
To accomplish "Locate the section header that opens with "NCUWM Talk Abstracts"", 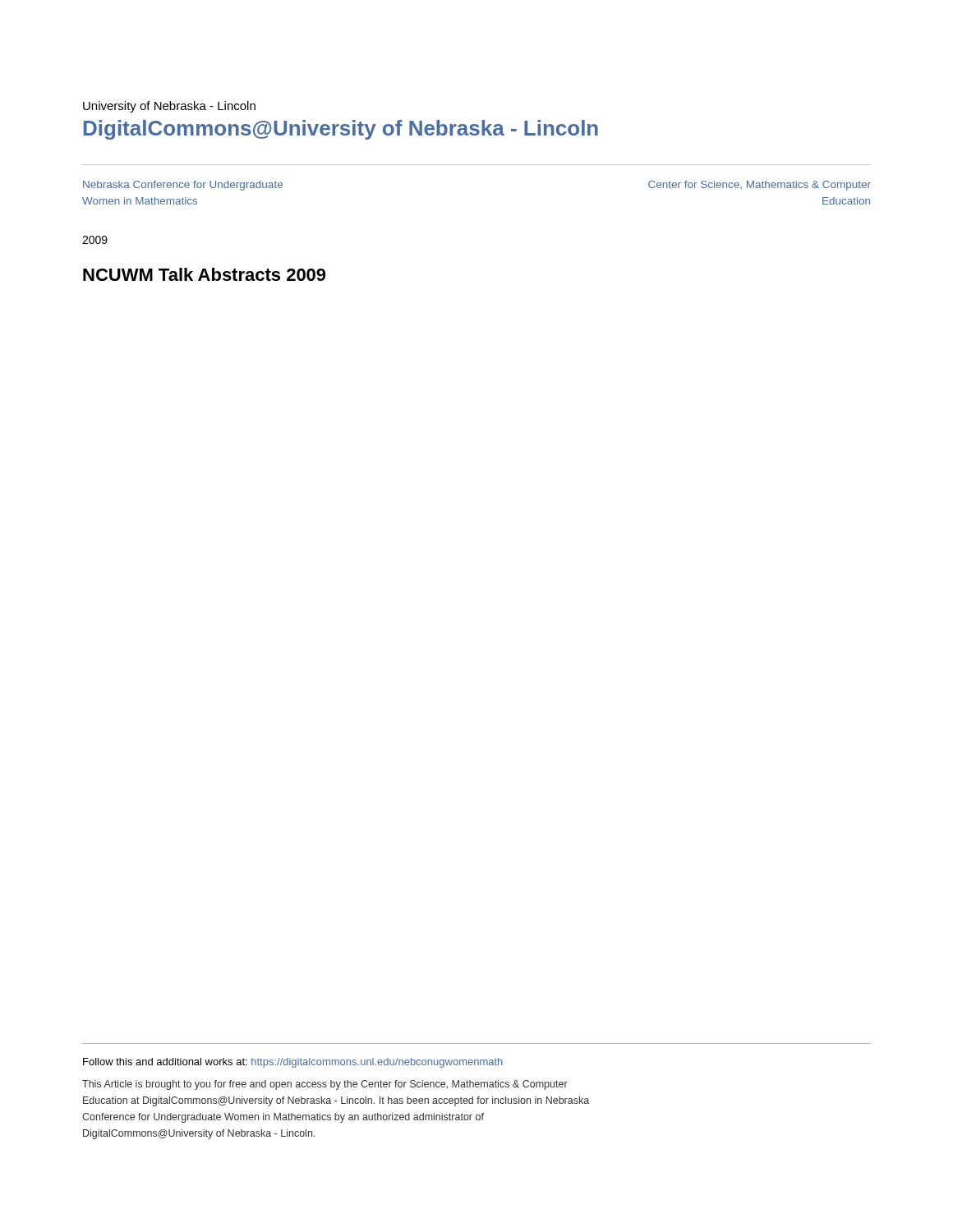I will point(204,274).
